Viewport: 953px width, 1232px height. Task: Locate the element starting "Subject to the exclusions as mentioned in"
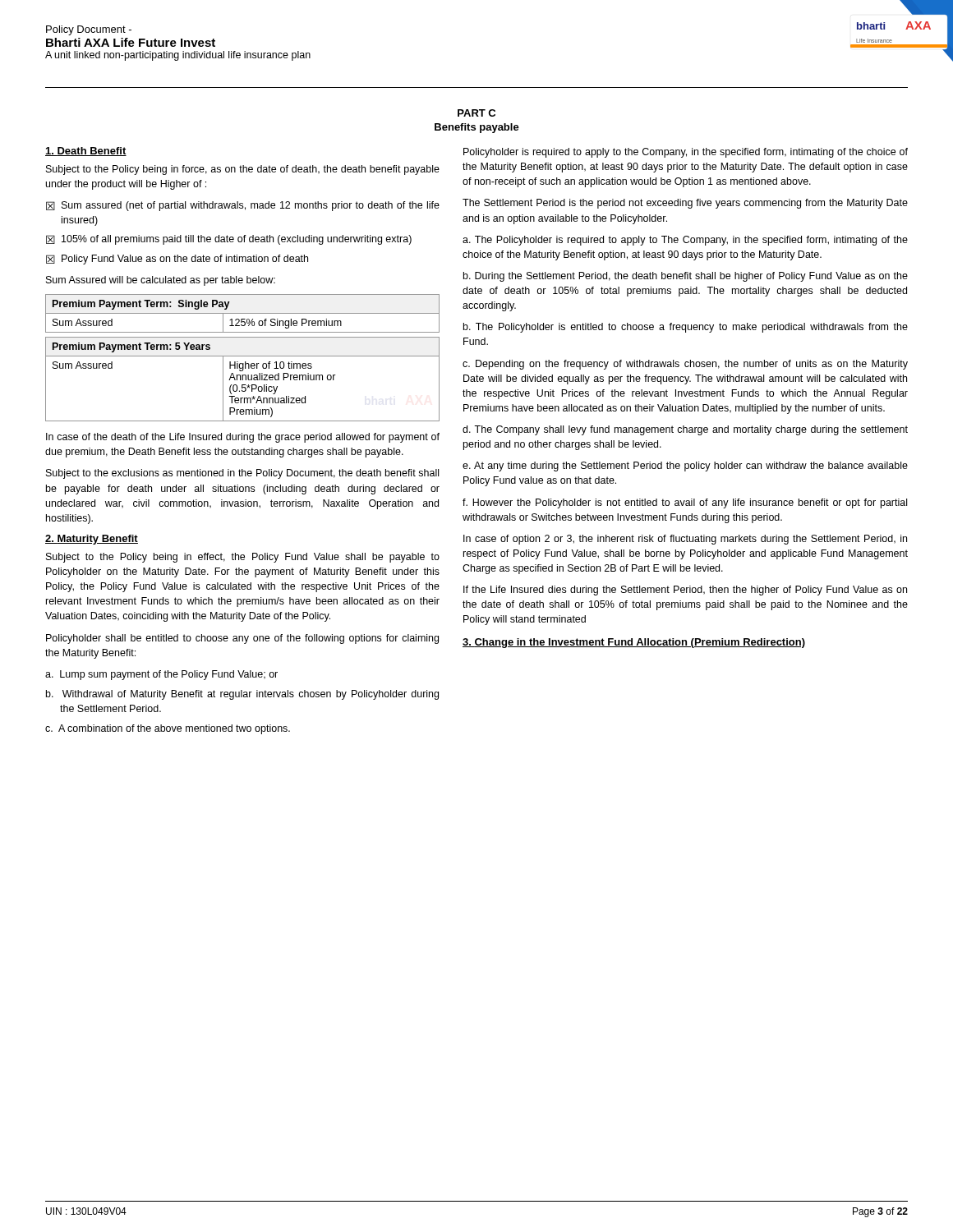[x=242, y=496]
